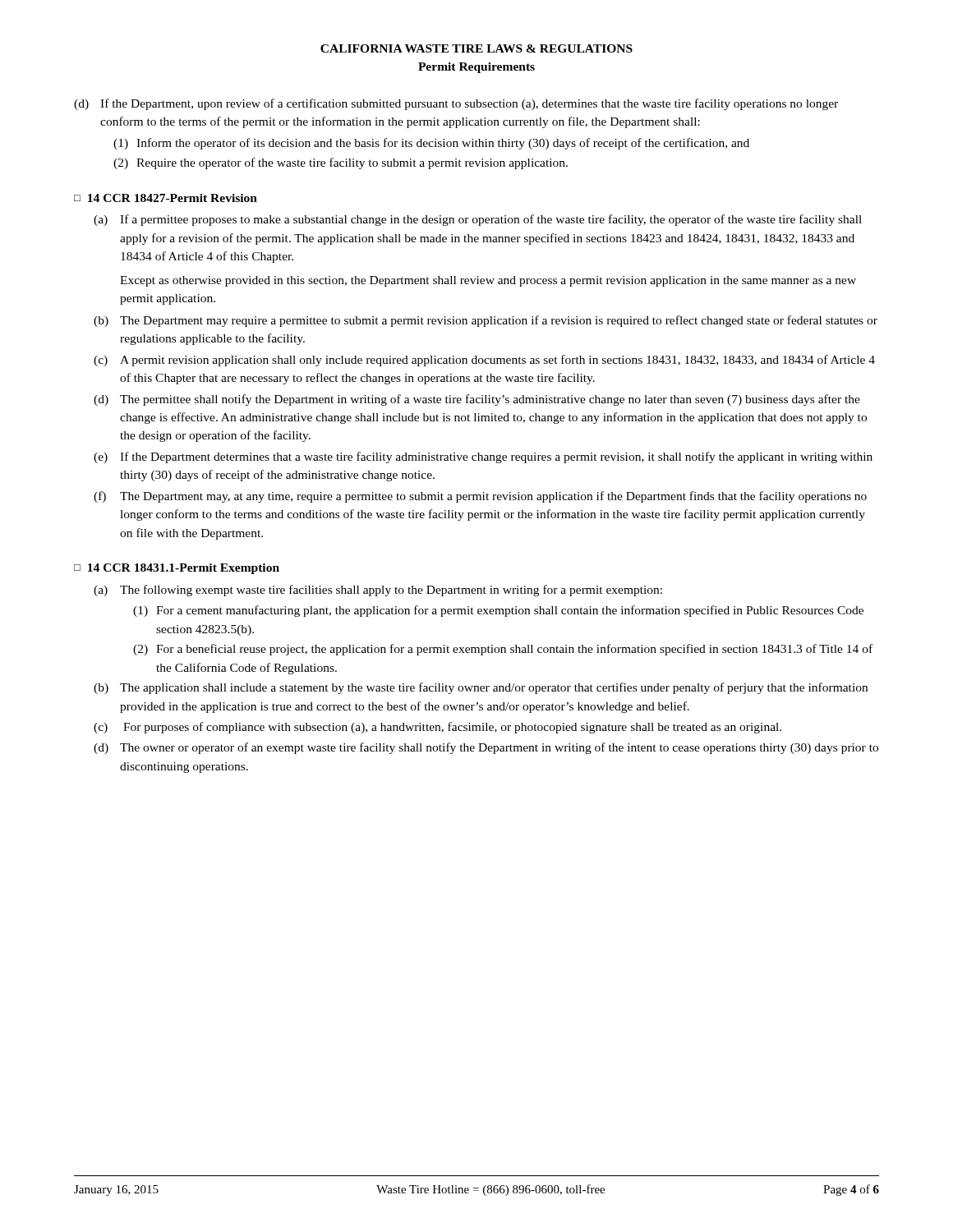The height and width of the screenshot is (1232, 953).
Task: Find the region starting "(1) For a cement manufacturing"
Action: tap(506, 620)
